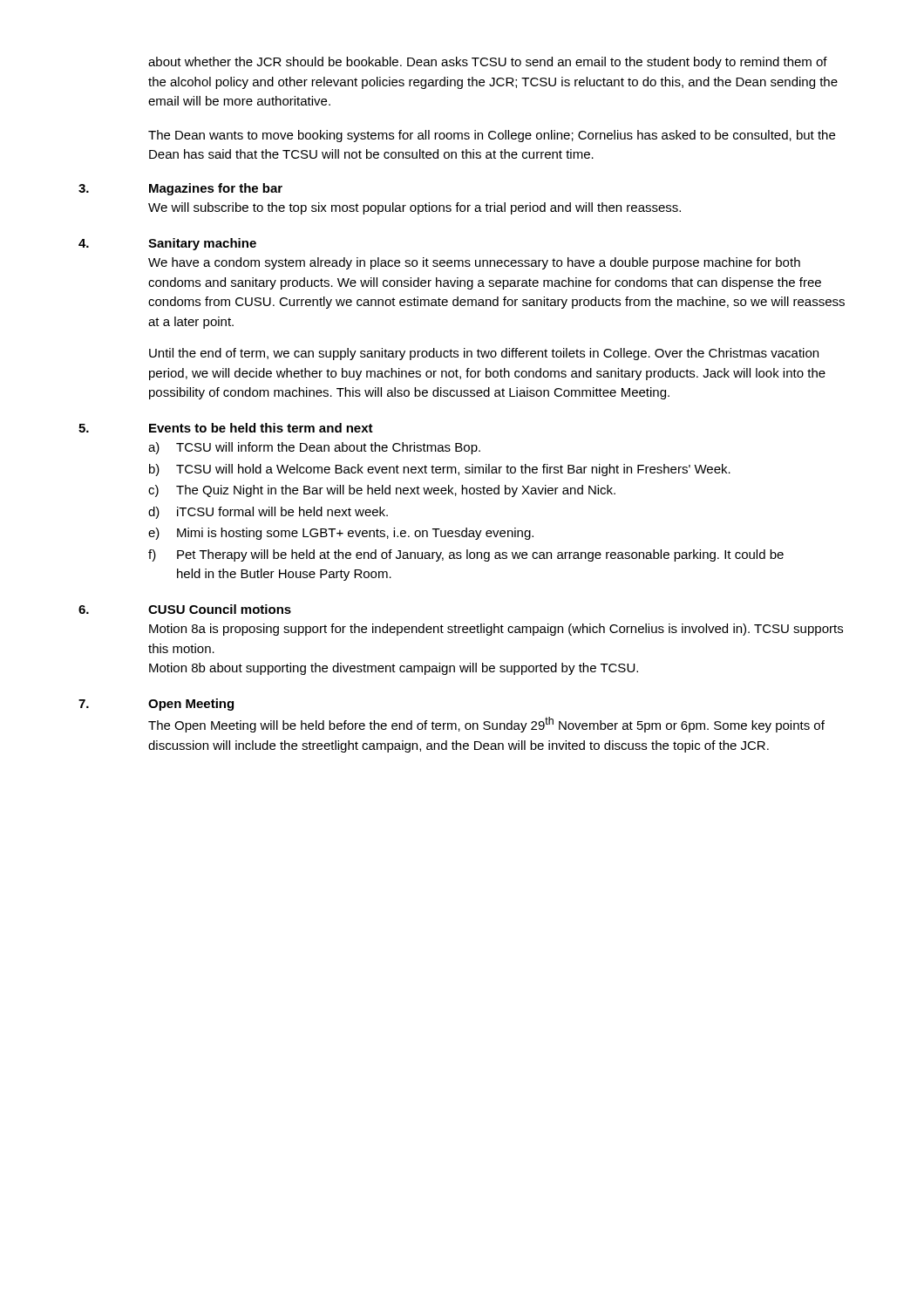Locate the block starting "We will subscribe"
Viewport: 924px width, 1308px height.
tap(415, 207)
